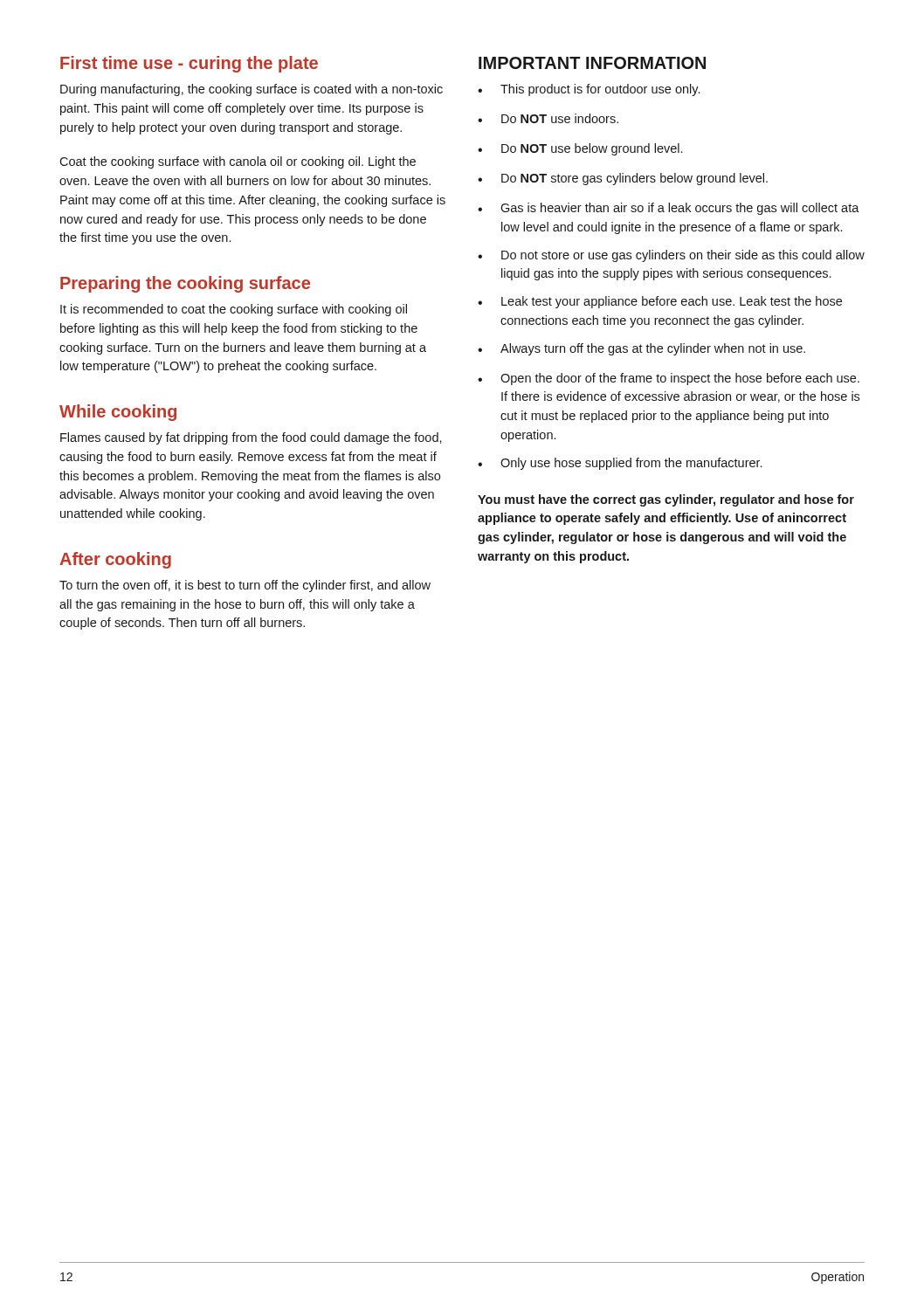Click on the text block starting "• Do not"
The height and width of the screenshot is (1310, 924).
pos(671,265)
